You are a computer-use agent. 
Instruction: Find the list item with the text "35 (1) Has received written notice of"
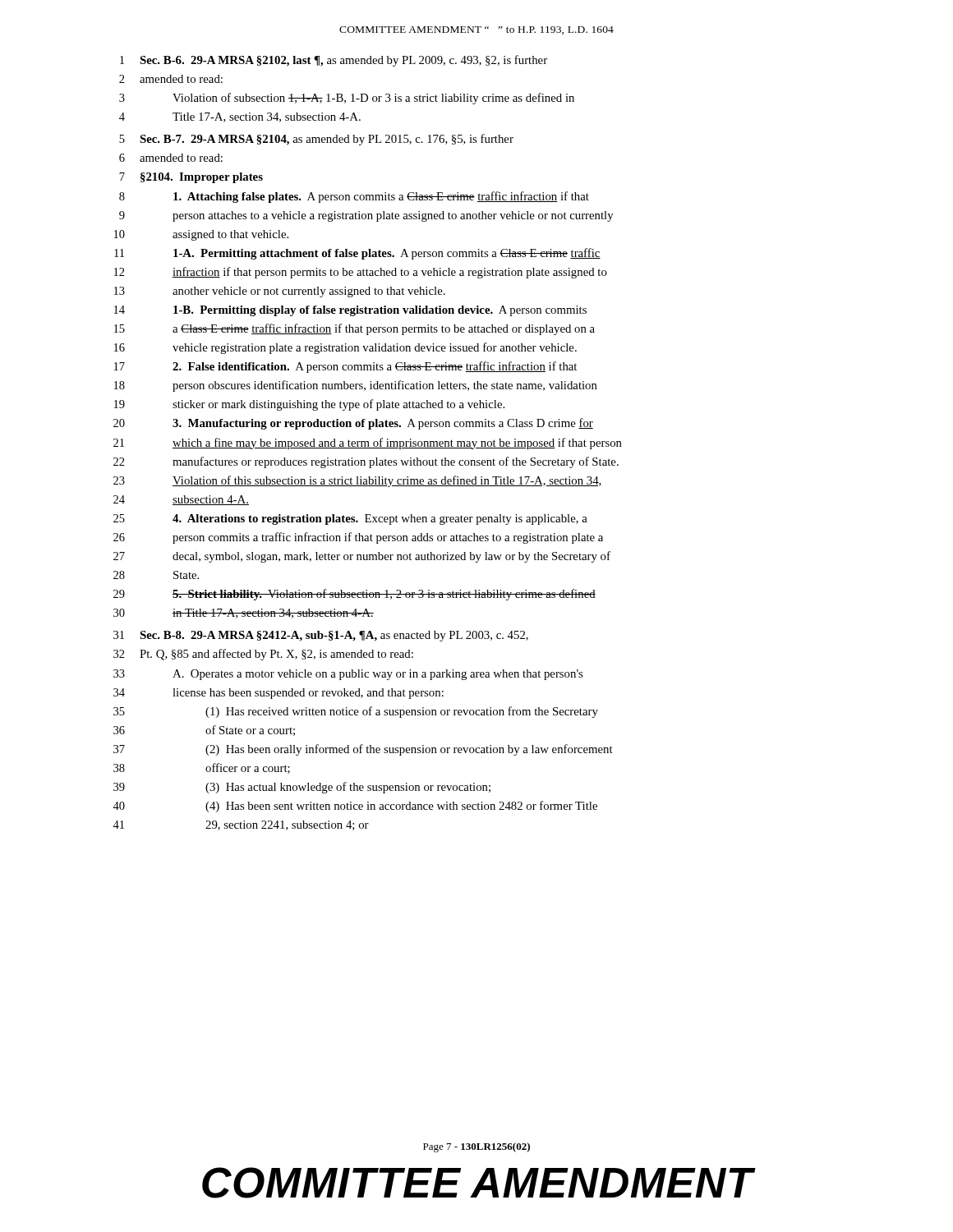(481, 721)
